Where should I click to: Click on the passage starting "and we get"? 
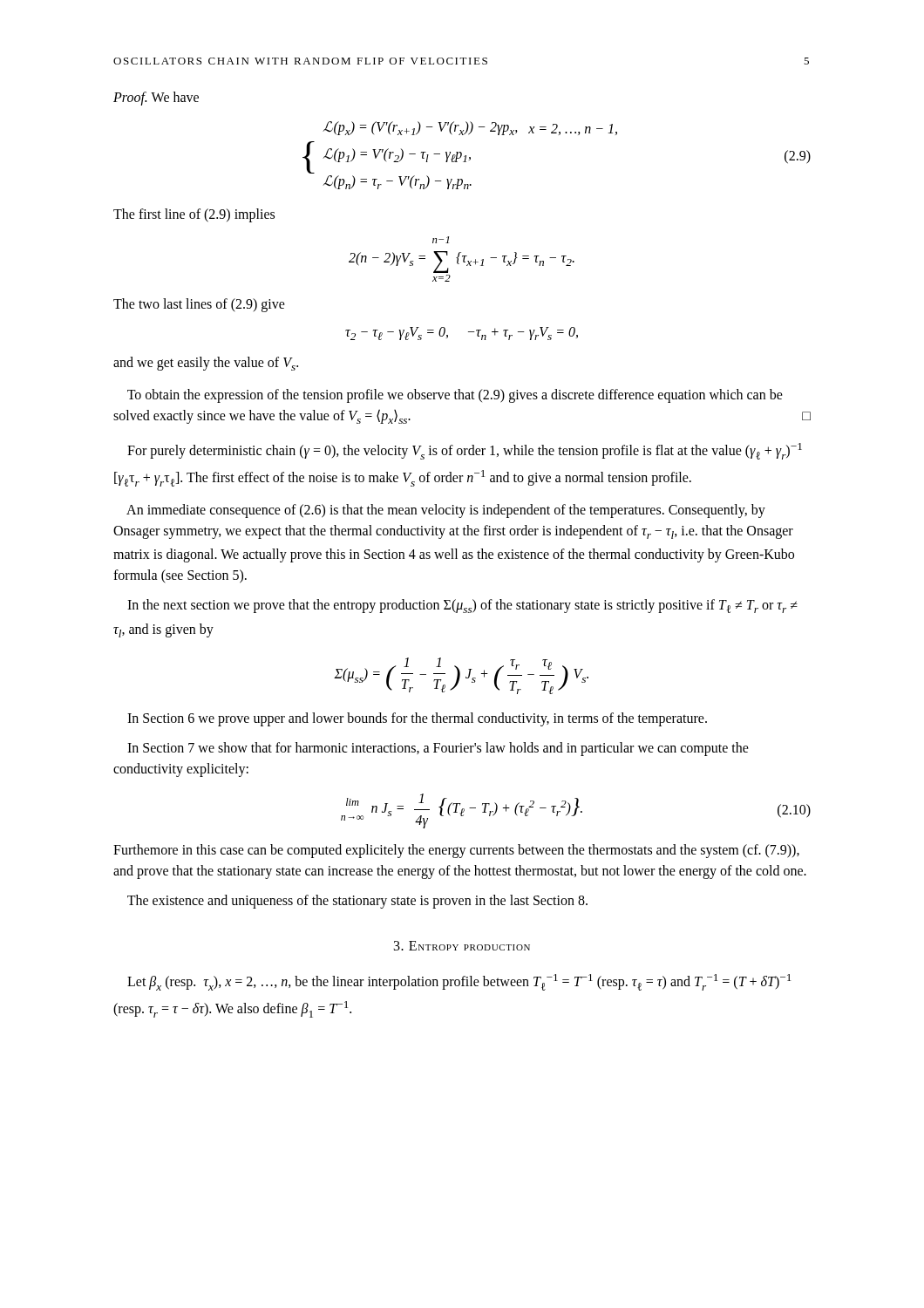pos(206,364)
